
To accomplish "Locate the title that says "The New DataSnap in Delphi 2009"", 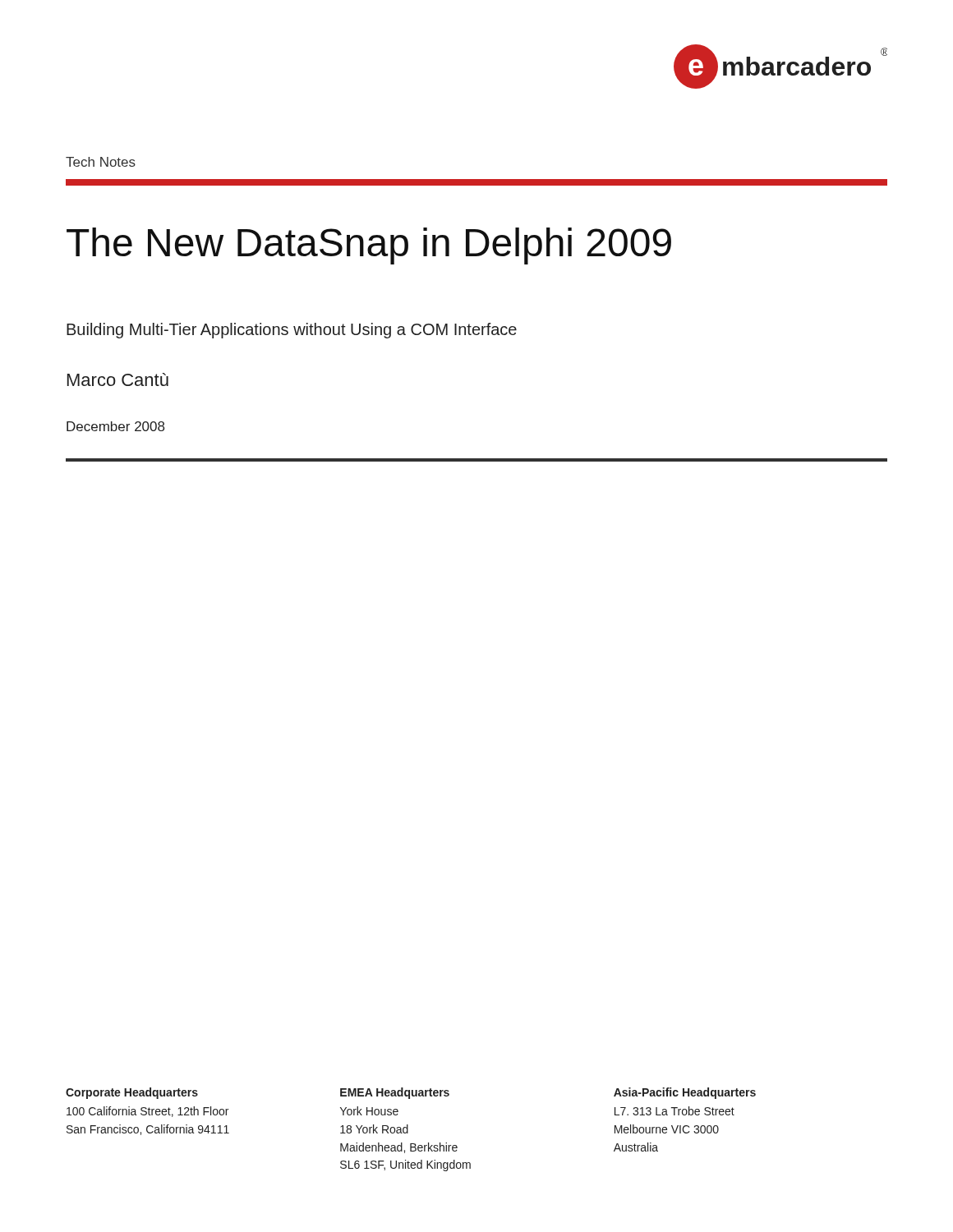I will [369, 243].
